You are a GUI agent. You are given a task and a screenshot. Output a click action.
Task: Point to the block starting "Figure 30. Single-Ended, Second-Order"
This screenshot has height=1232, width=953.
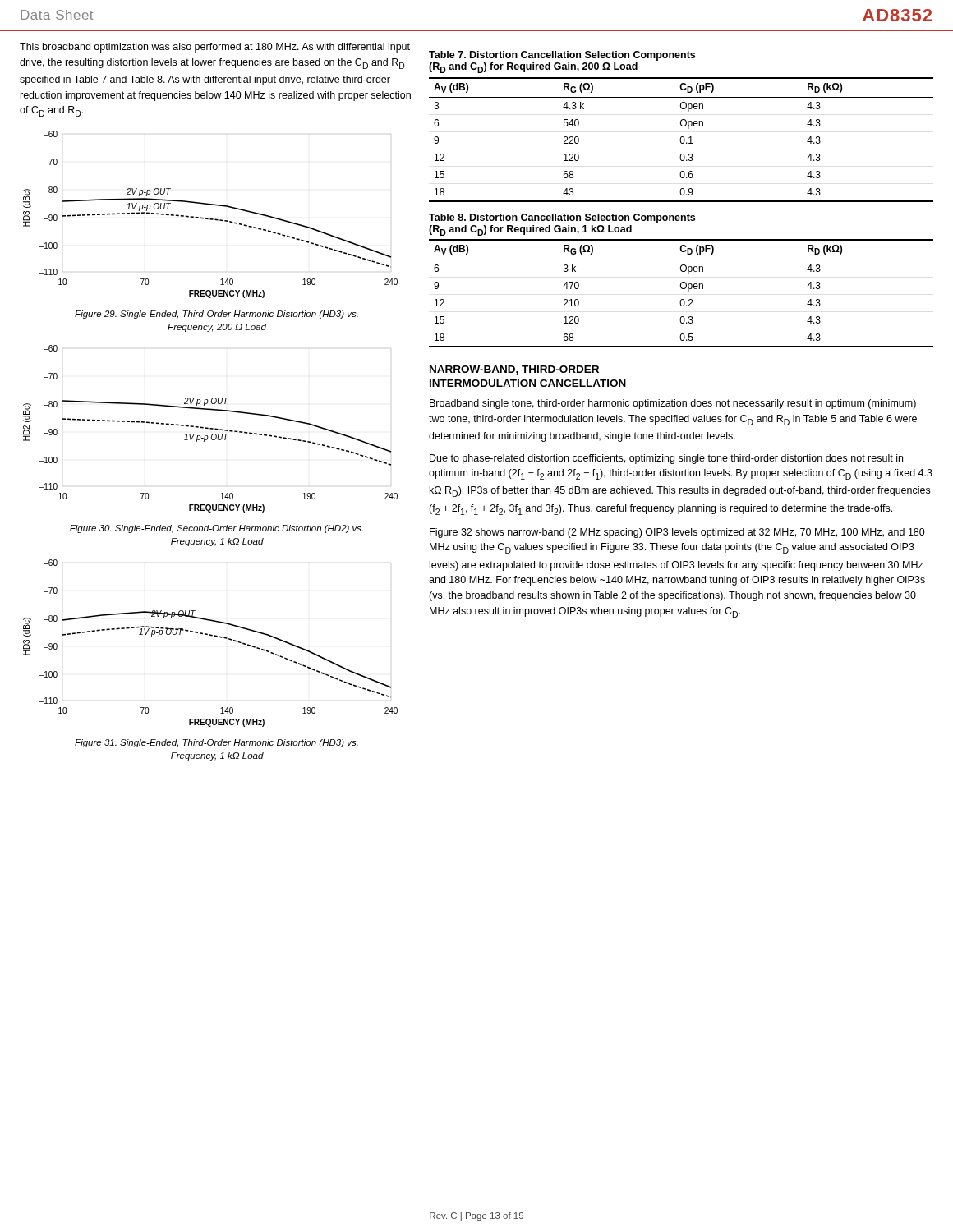click(217, 535)
